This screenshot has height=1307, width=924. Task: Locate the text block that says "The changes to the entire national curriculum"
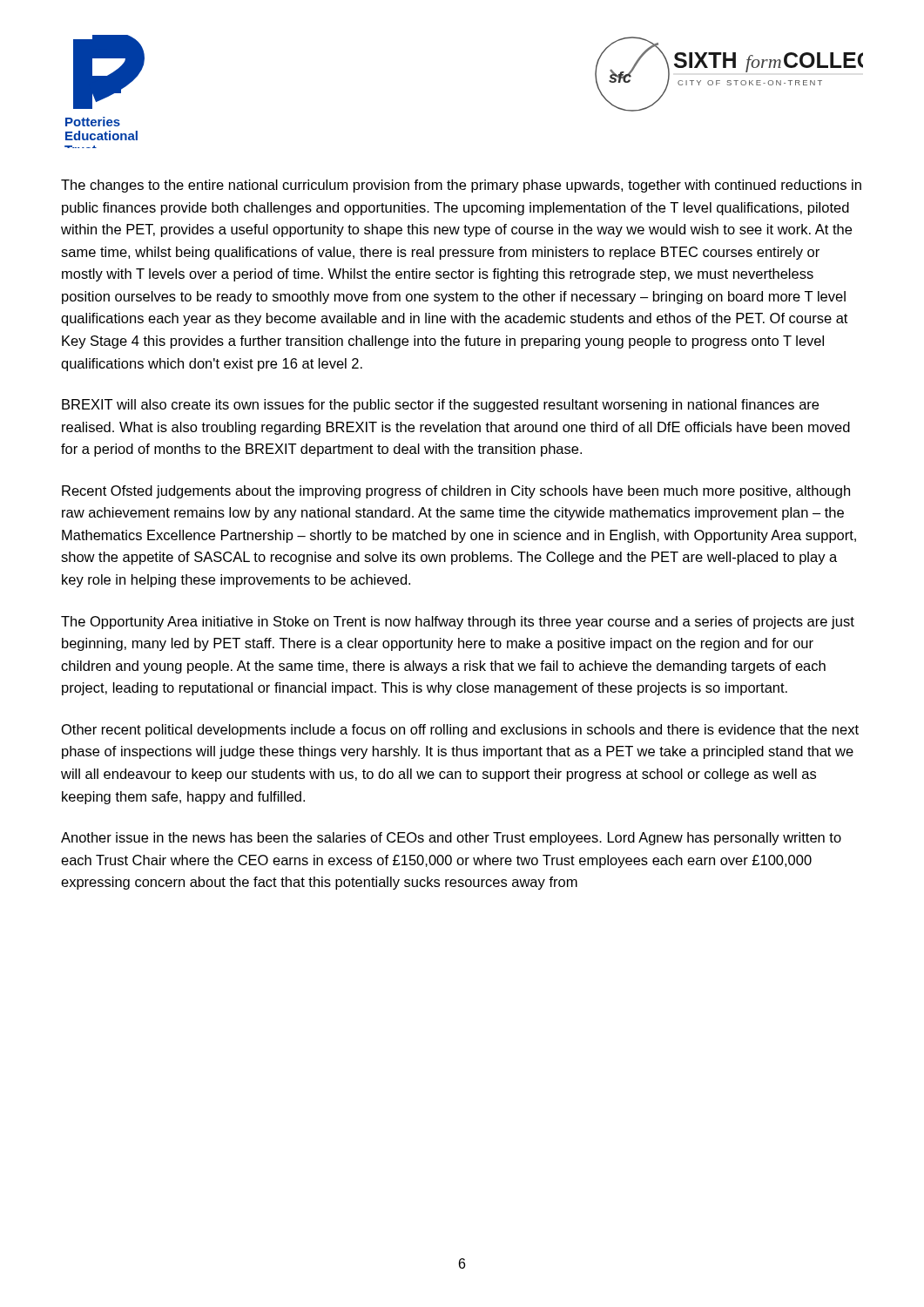[462, 274]
